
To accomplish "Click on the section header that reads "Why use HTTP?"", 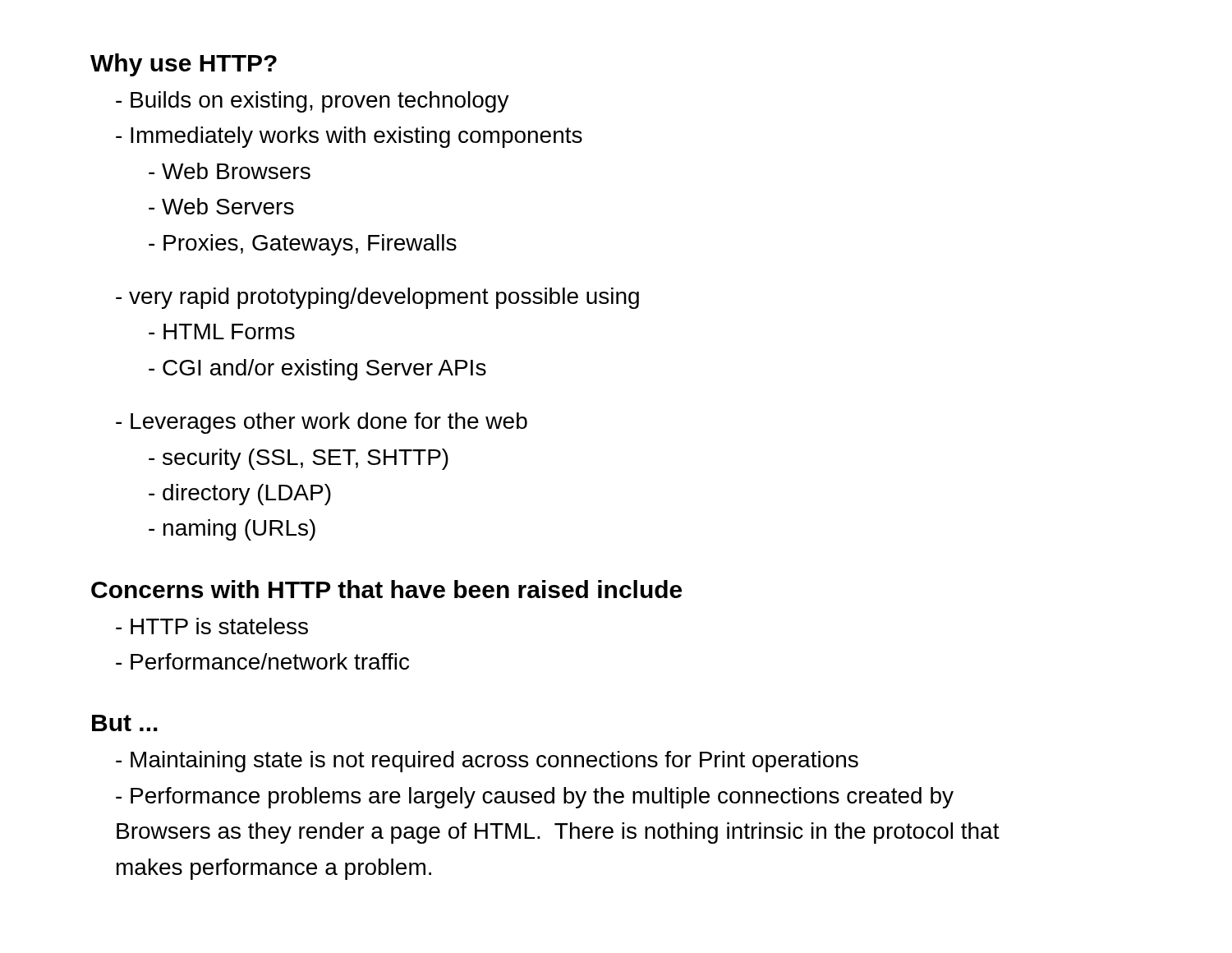I will pyautogui.click(x=184, y=63).
